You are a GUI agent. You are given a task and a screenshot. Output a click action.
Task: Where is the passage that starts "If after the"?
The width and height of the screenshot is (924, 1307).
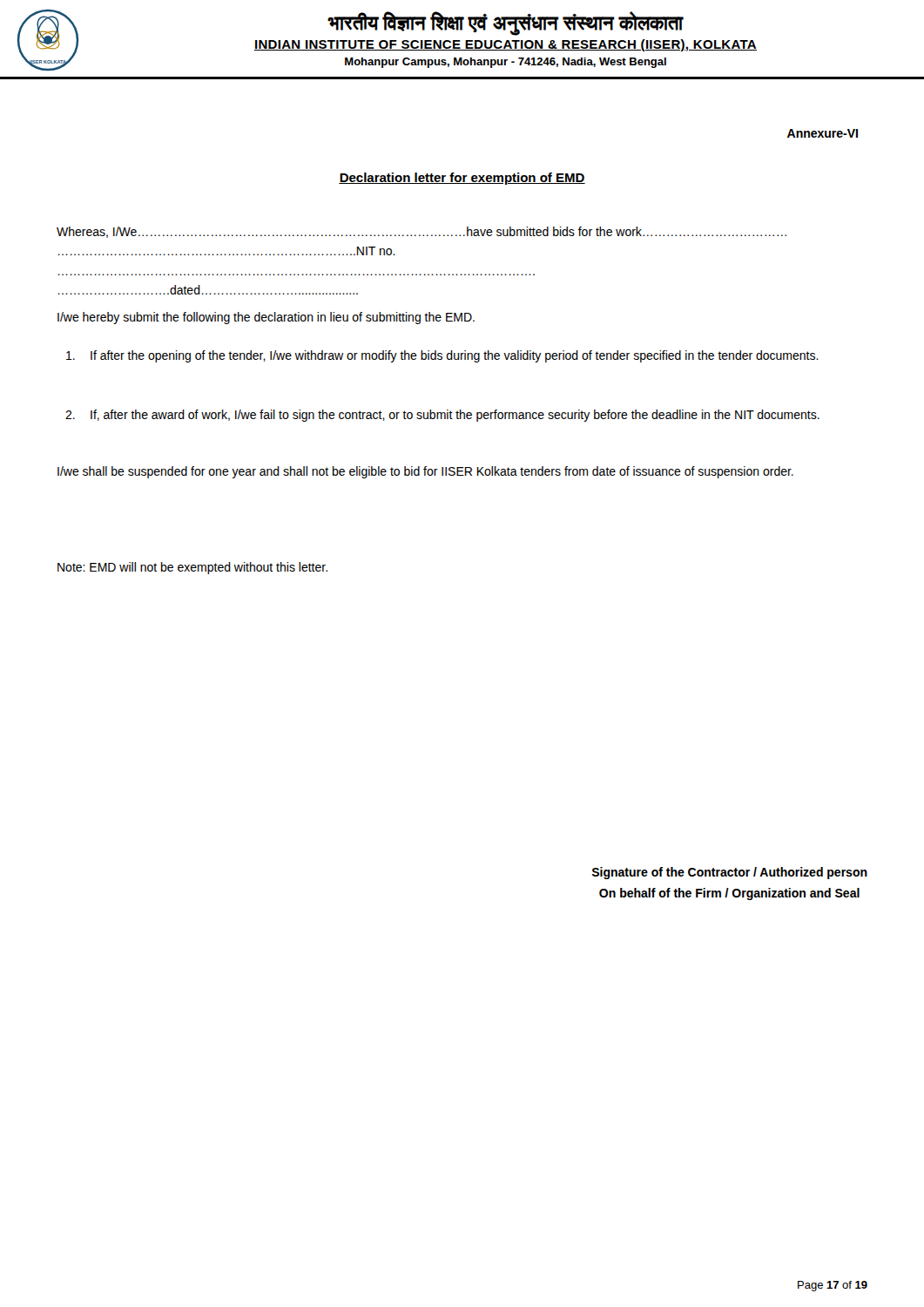point(462,356)
